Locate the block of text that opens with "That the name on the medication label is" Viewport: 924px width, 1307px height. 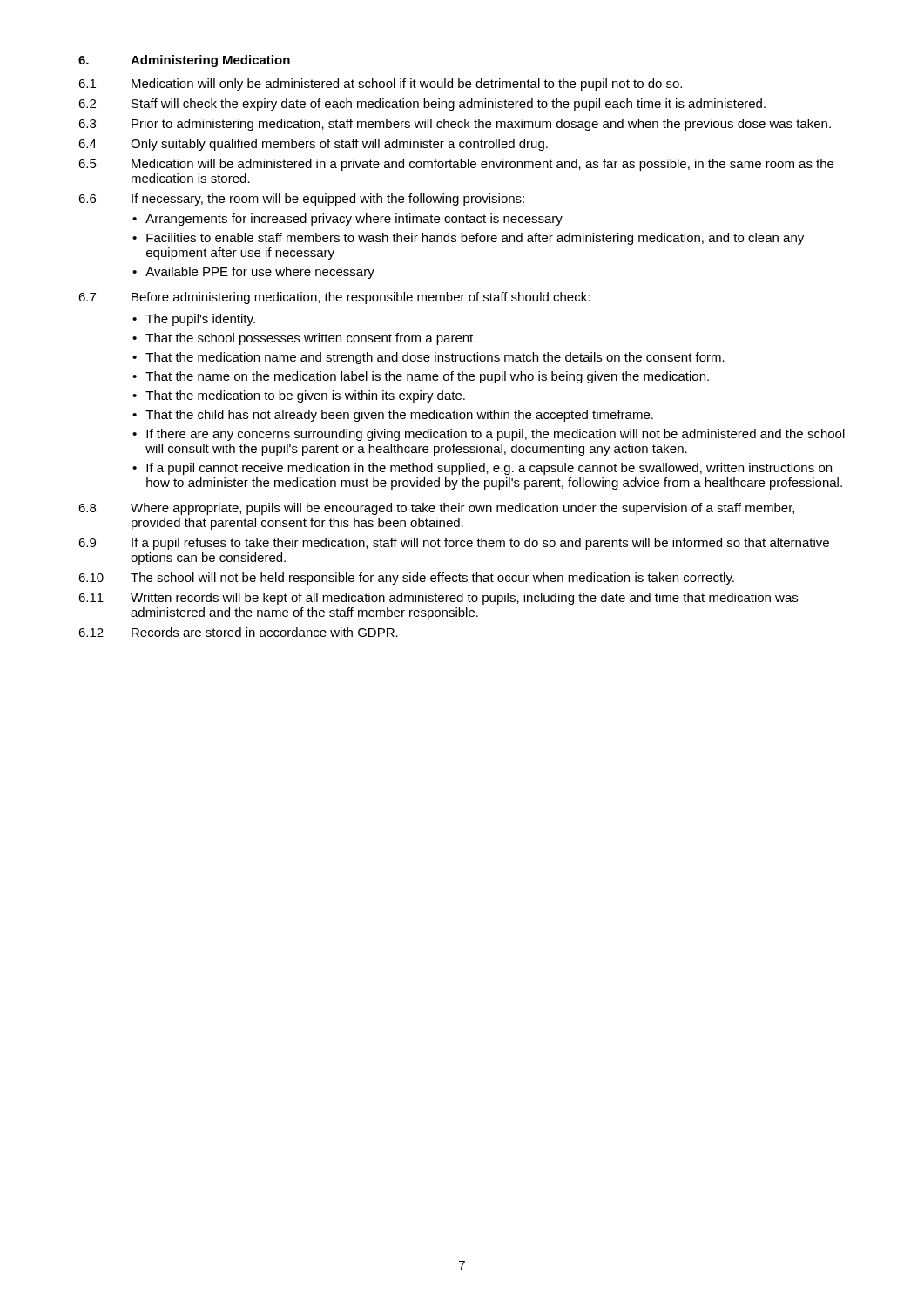[428, 376]
